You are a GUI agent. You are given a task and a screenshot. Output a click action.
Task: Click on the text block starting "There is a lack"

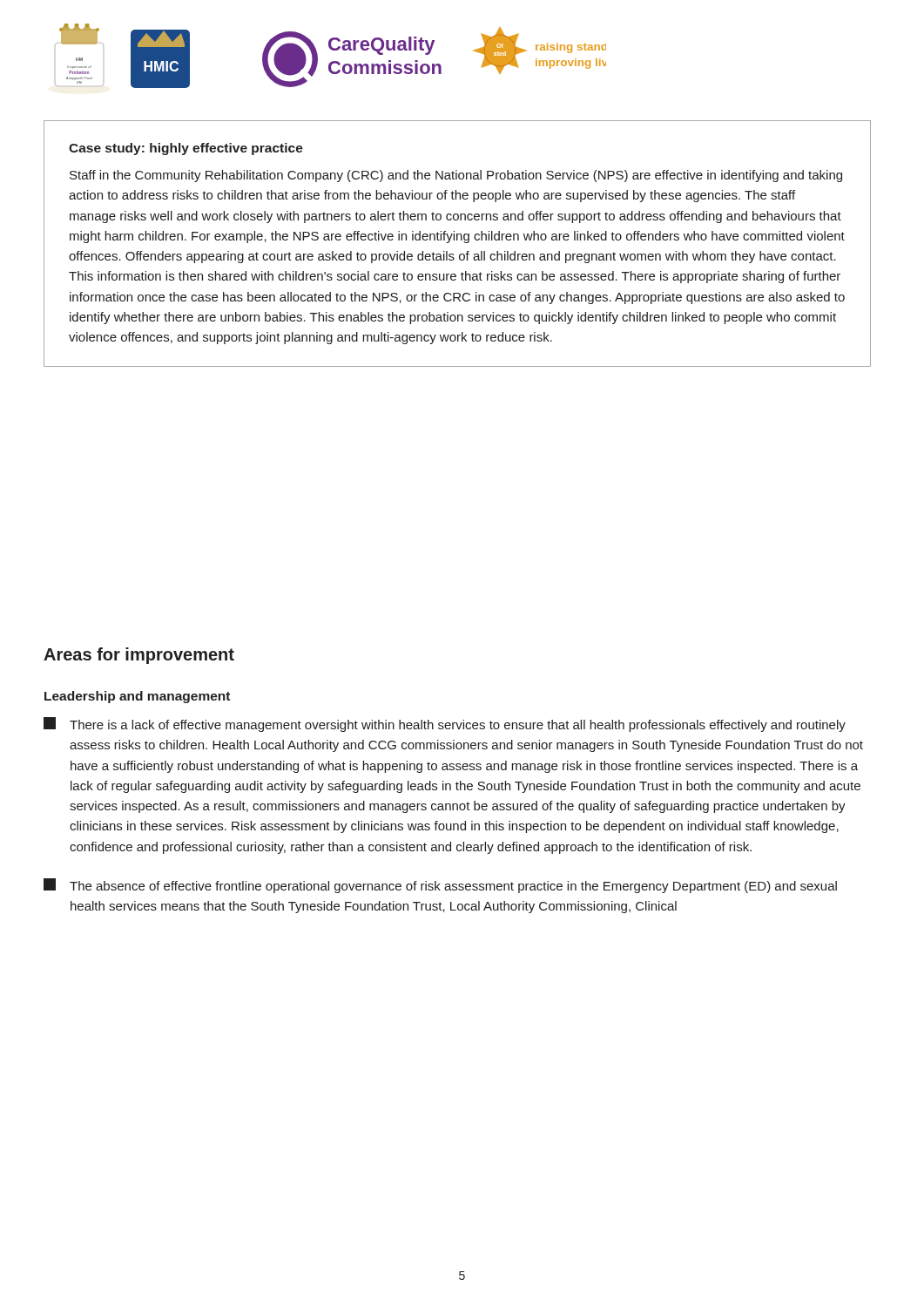point(457,785)
